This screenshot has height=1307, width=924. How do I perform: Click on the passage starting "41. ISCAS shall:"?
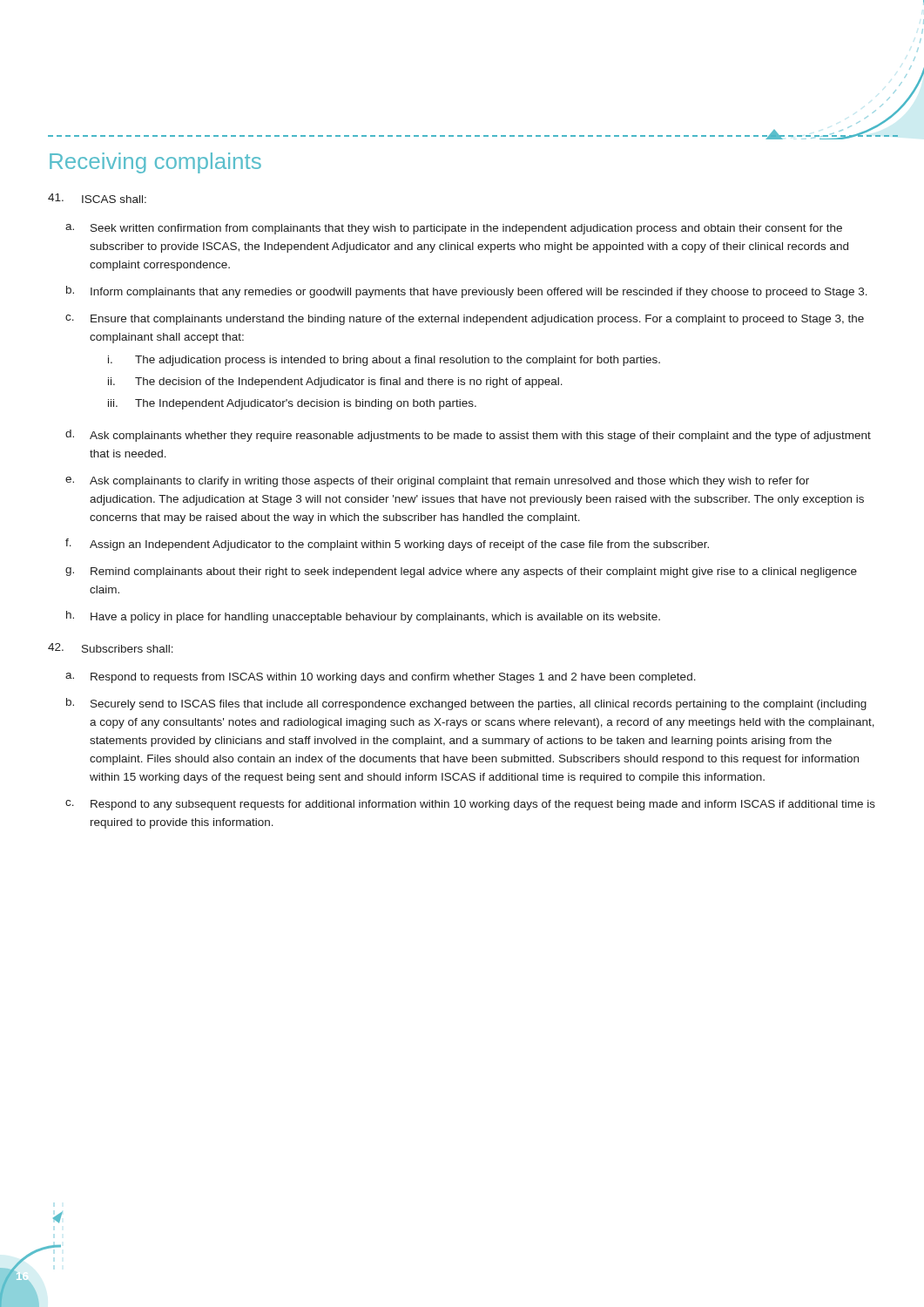coord(97,198)
